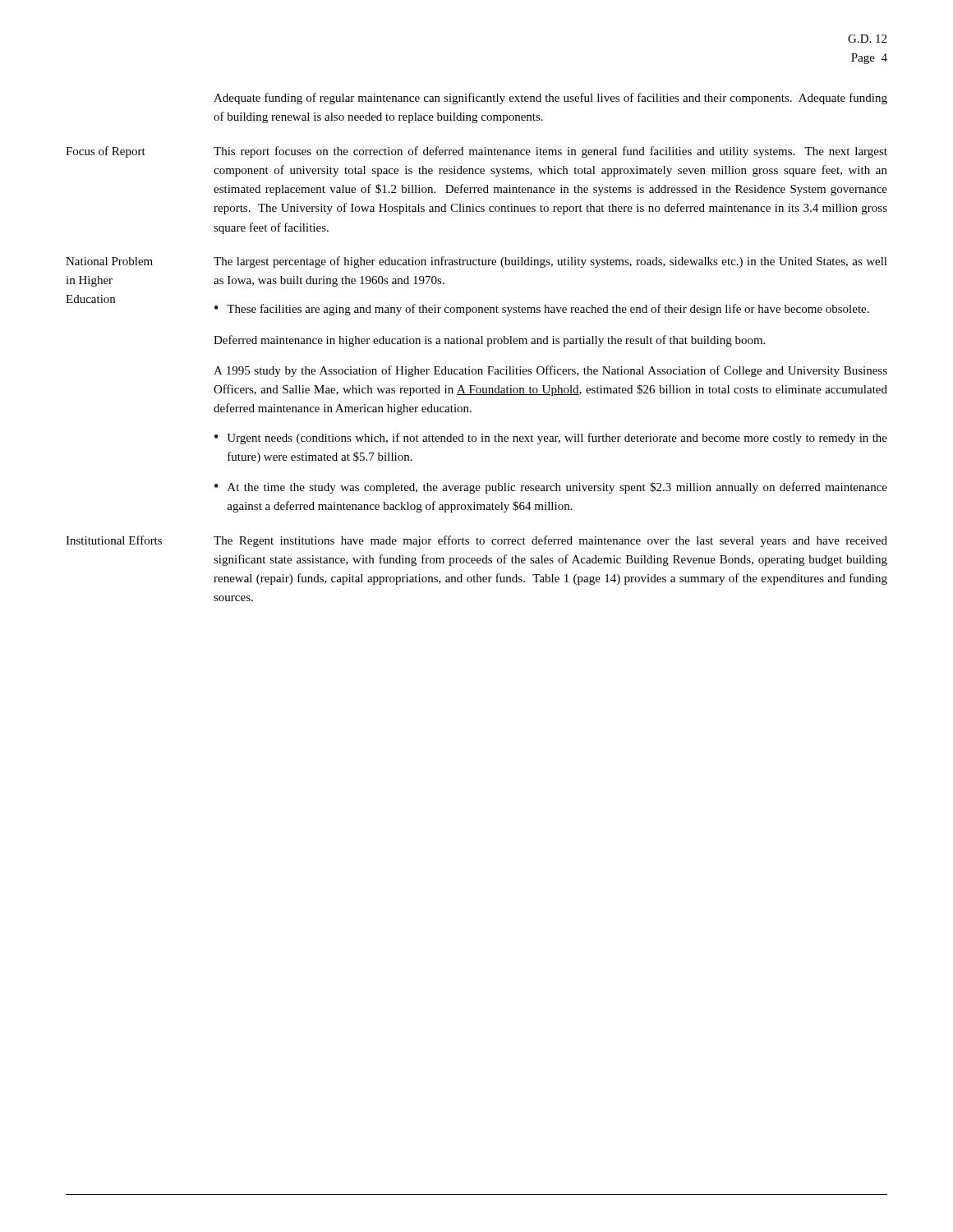Click on the region starting "Institutional Efforts"

click(x=114, y=540)
